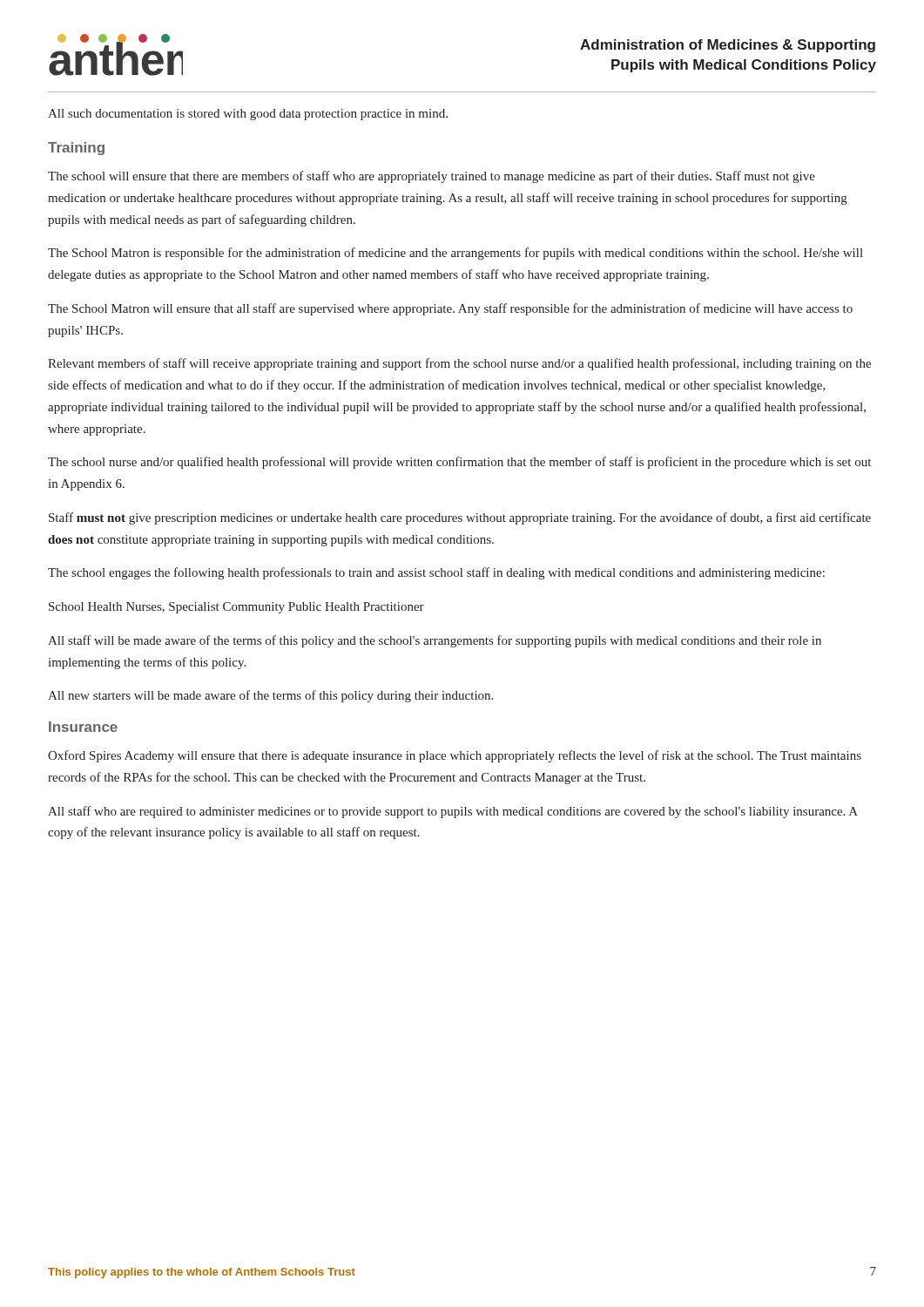Click the passage that begins "Staff must not give prescription"
This screenshot has height=1307, width=924.
(459, 528)
